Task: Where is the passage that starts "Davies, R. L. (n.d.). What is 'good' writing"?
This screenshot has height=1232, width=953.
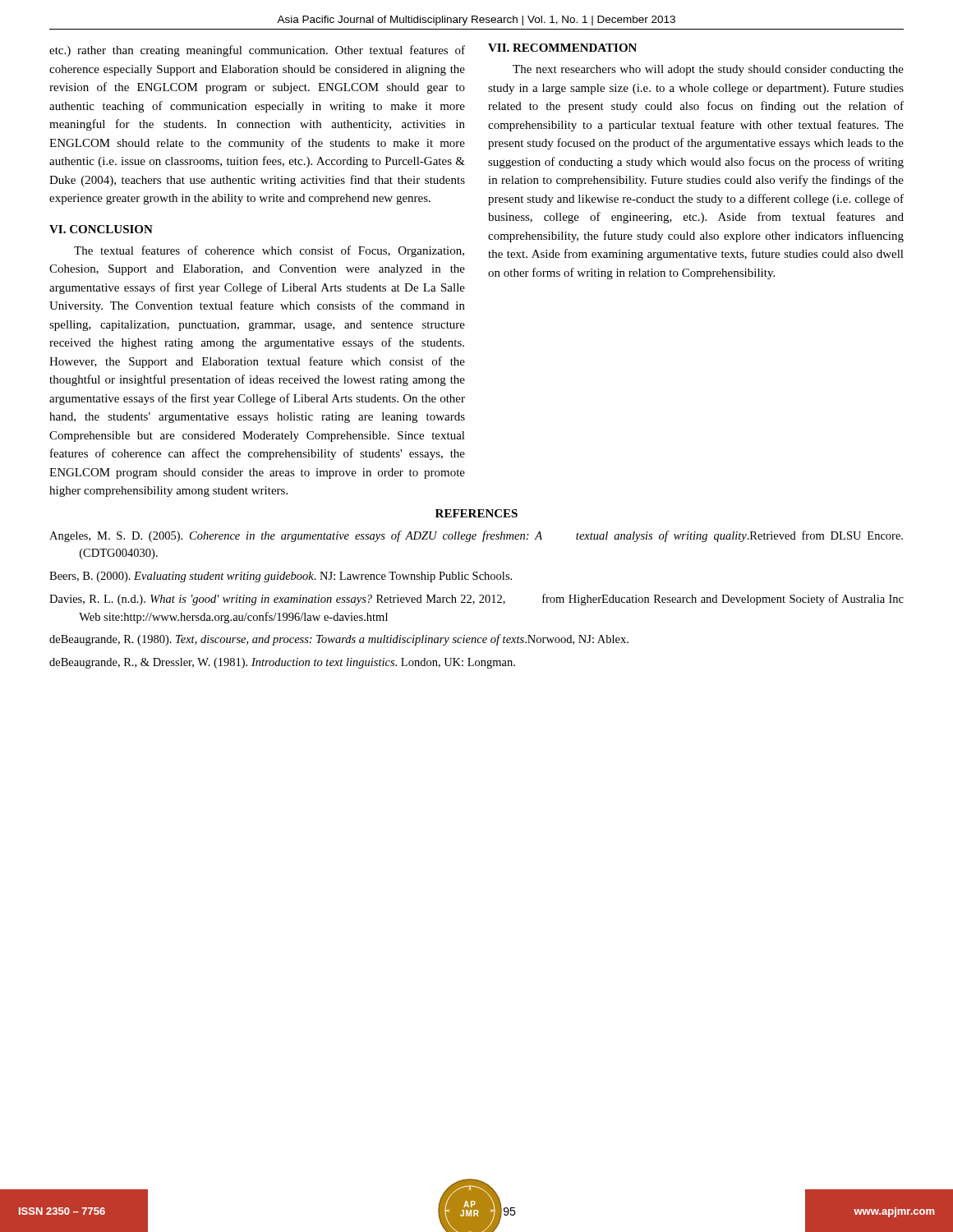Action: (476, 607)
